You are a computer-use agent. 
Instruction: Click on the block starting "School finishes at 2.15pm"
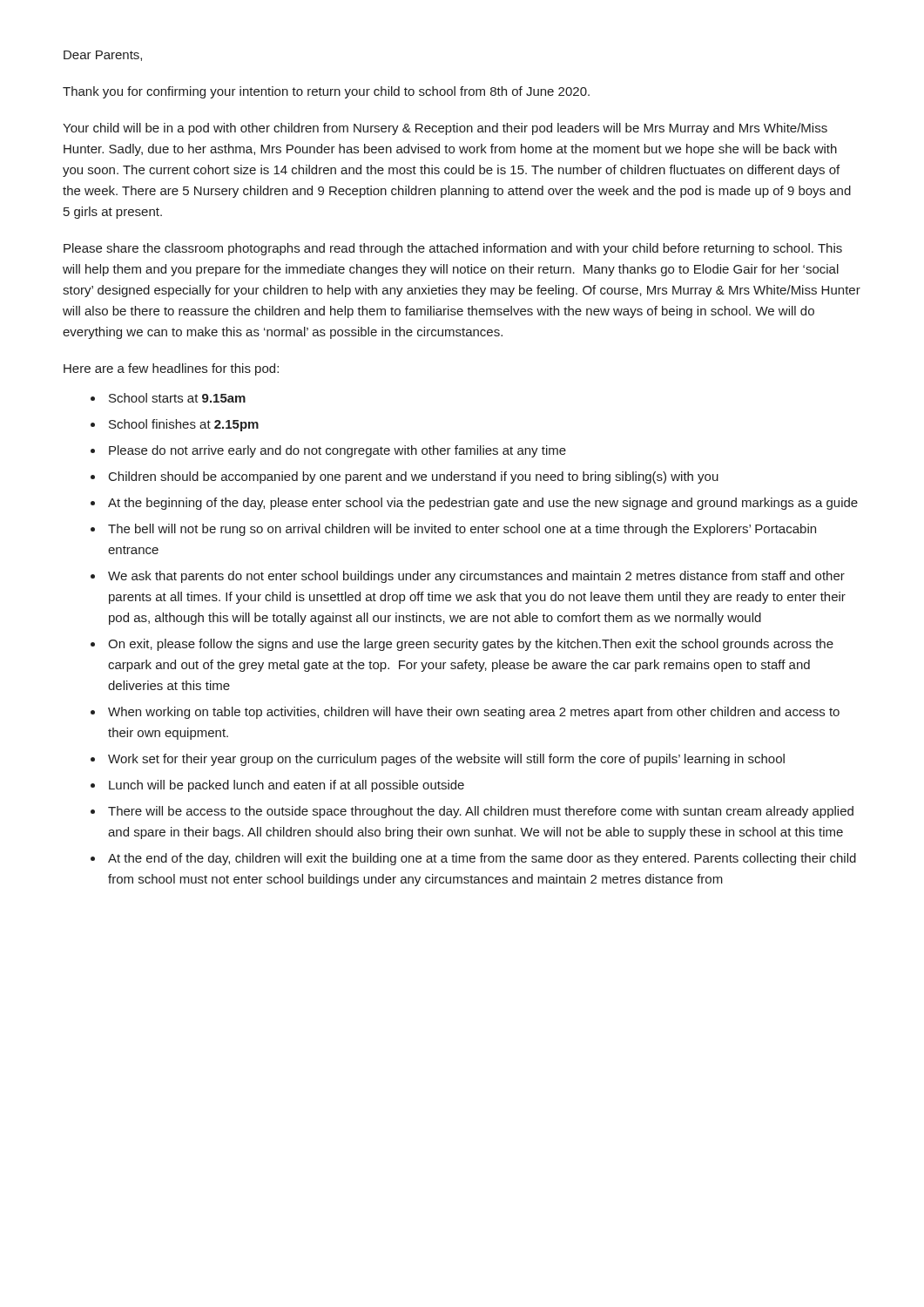(184, 423)
